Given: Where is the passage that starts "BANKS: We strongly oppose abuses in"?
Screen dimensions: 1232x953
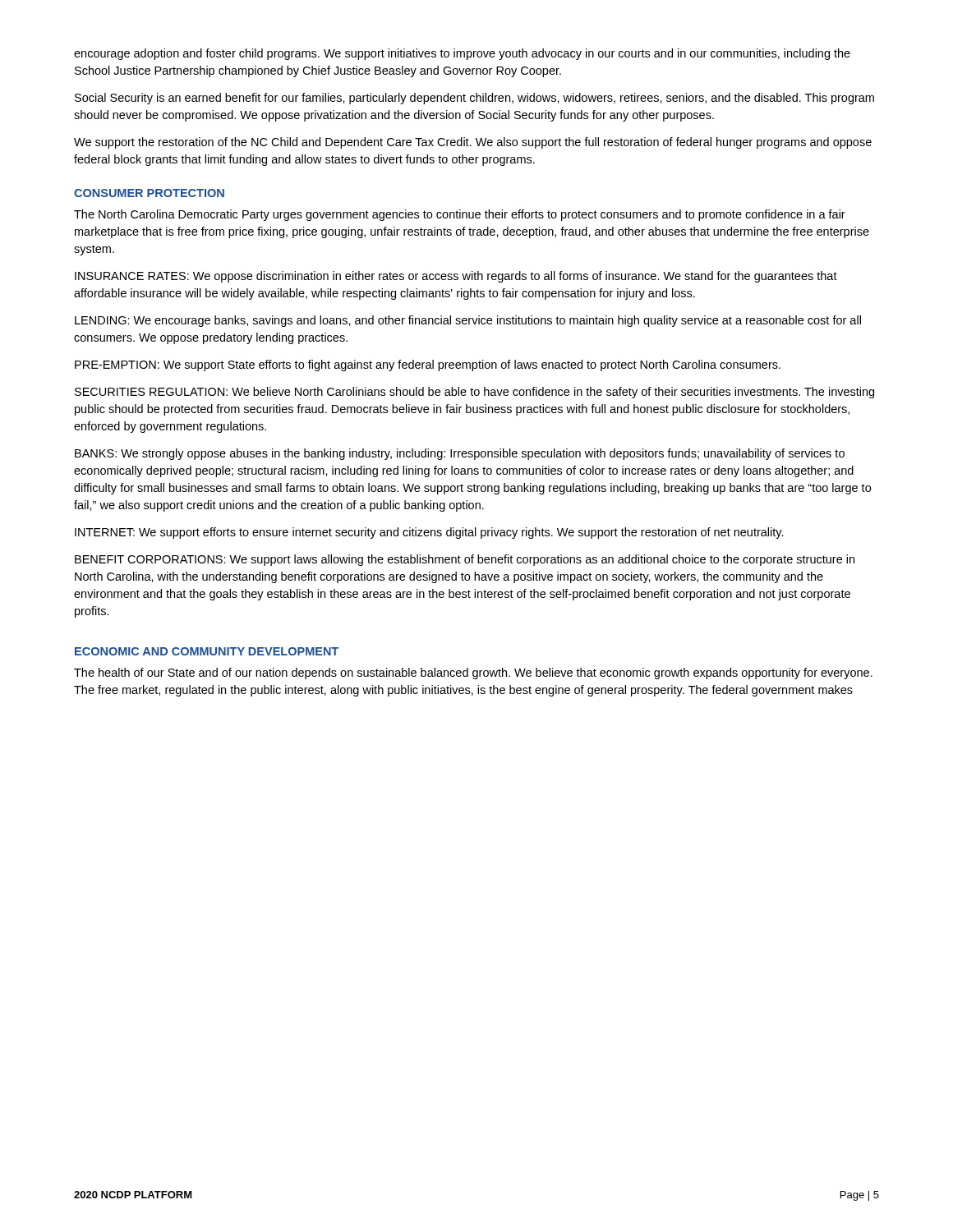Looking at the screenshot, I should (473, 479).
